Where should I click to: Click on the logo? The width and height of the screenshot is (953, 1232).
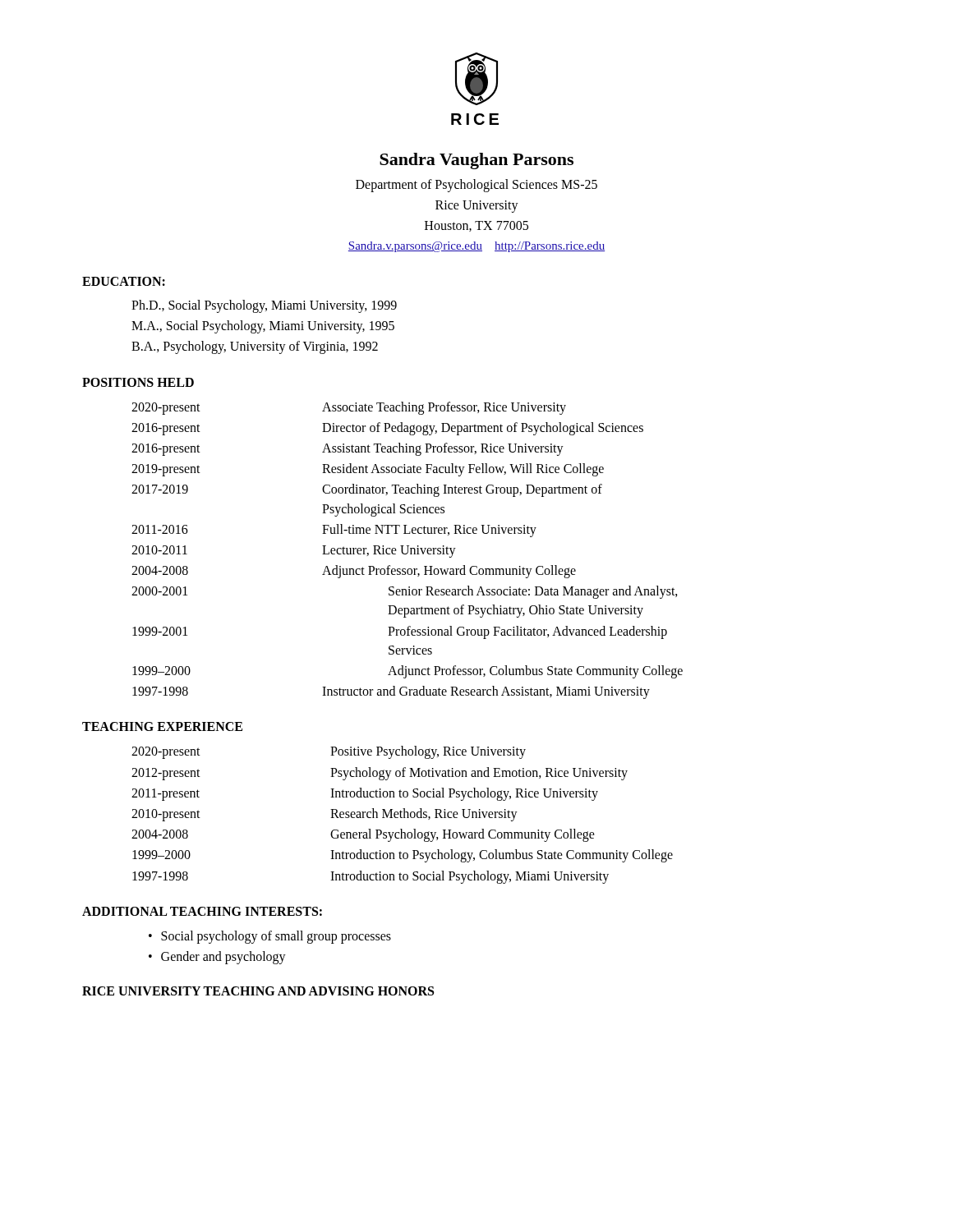[x=476, y=89]
